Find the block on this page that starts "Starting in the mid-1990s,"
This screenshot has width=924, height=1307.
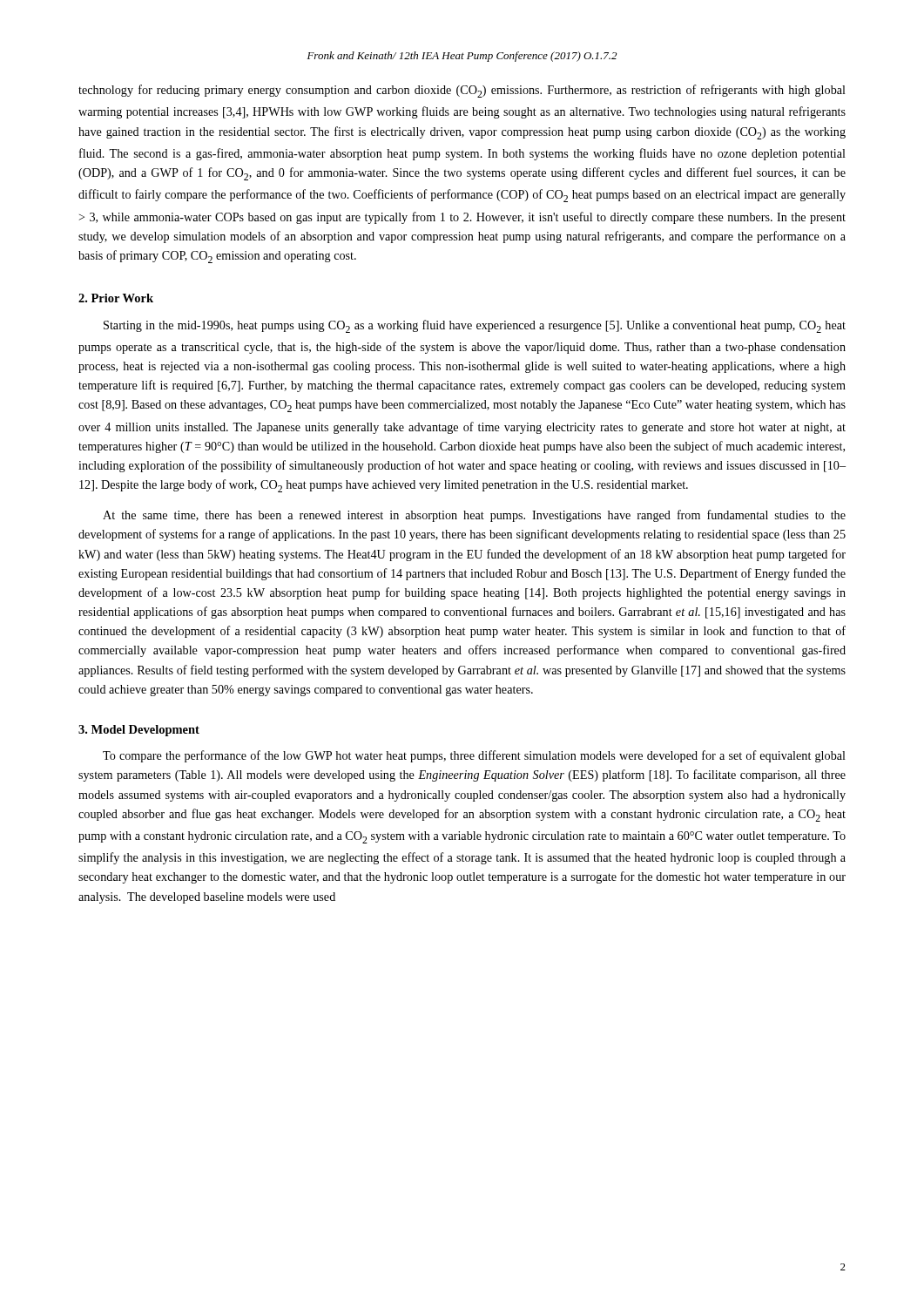point(462,406)
